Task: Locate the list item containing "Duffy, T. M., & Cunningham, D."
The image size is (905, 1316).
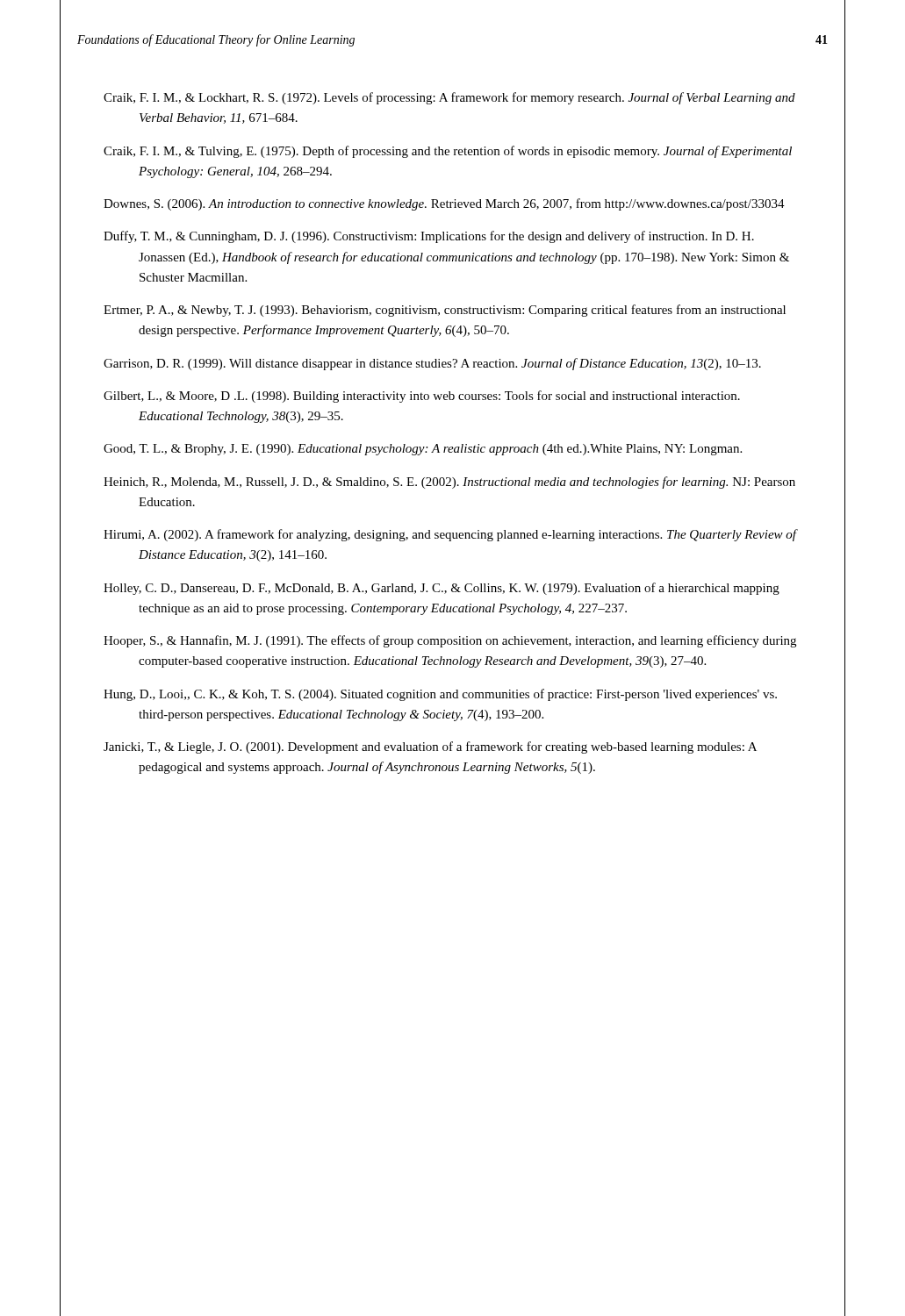Action: pyautogui.click(x=447, y=257)
